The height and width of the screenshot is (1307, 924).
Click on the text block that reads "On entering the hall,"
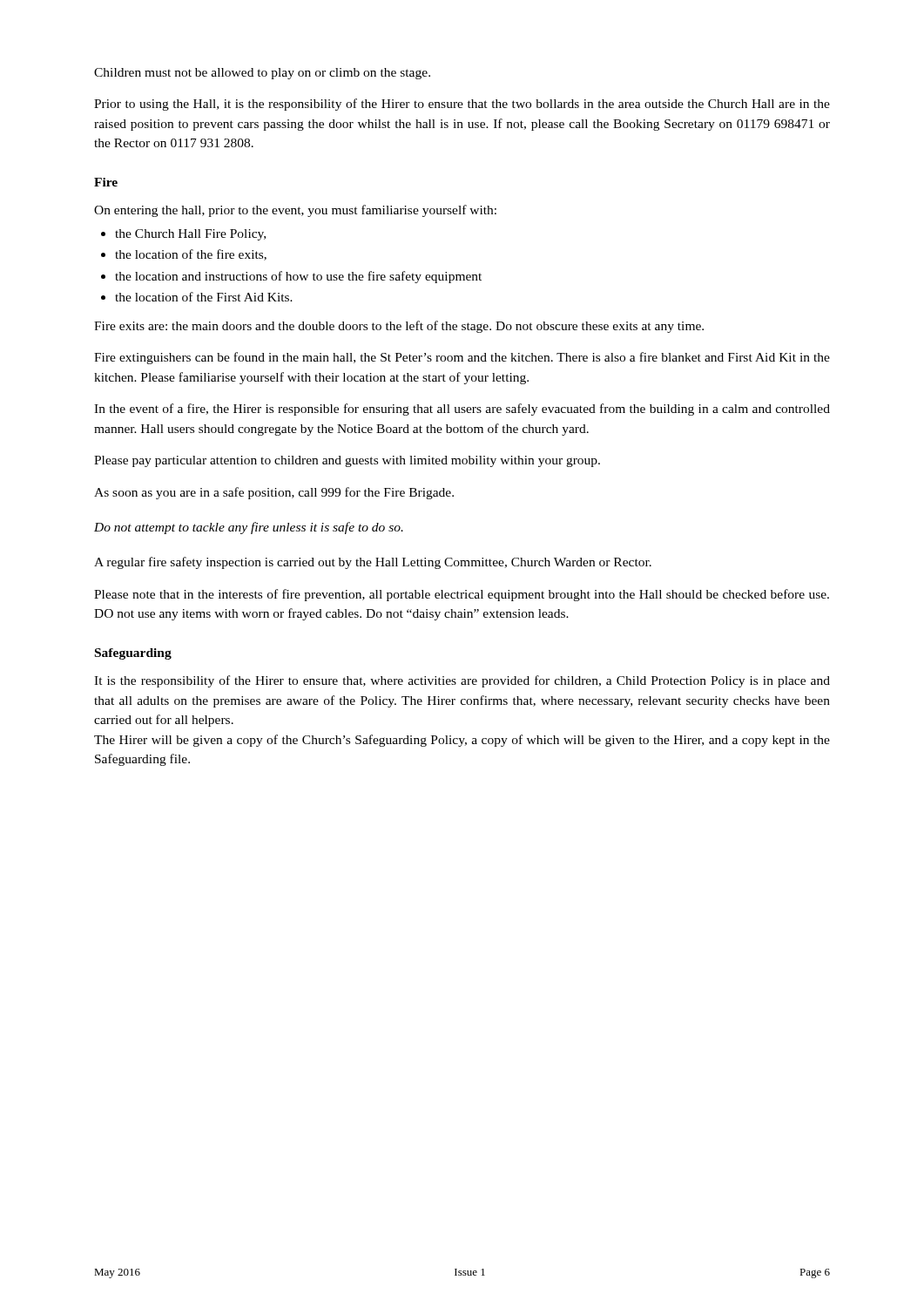click(296, 210)
